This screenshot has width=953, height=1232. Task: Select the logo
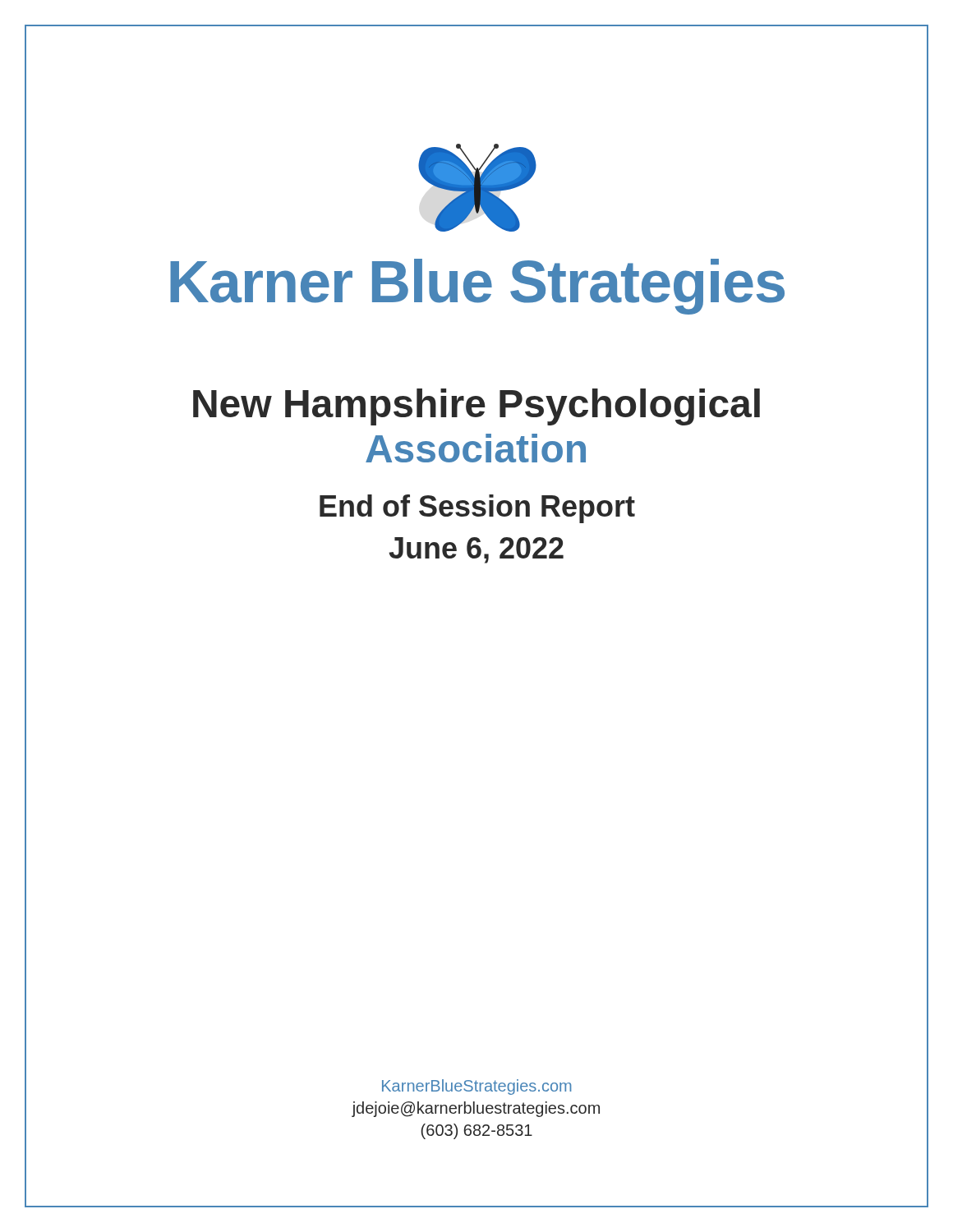coord(476,220)
